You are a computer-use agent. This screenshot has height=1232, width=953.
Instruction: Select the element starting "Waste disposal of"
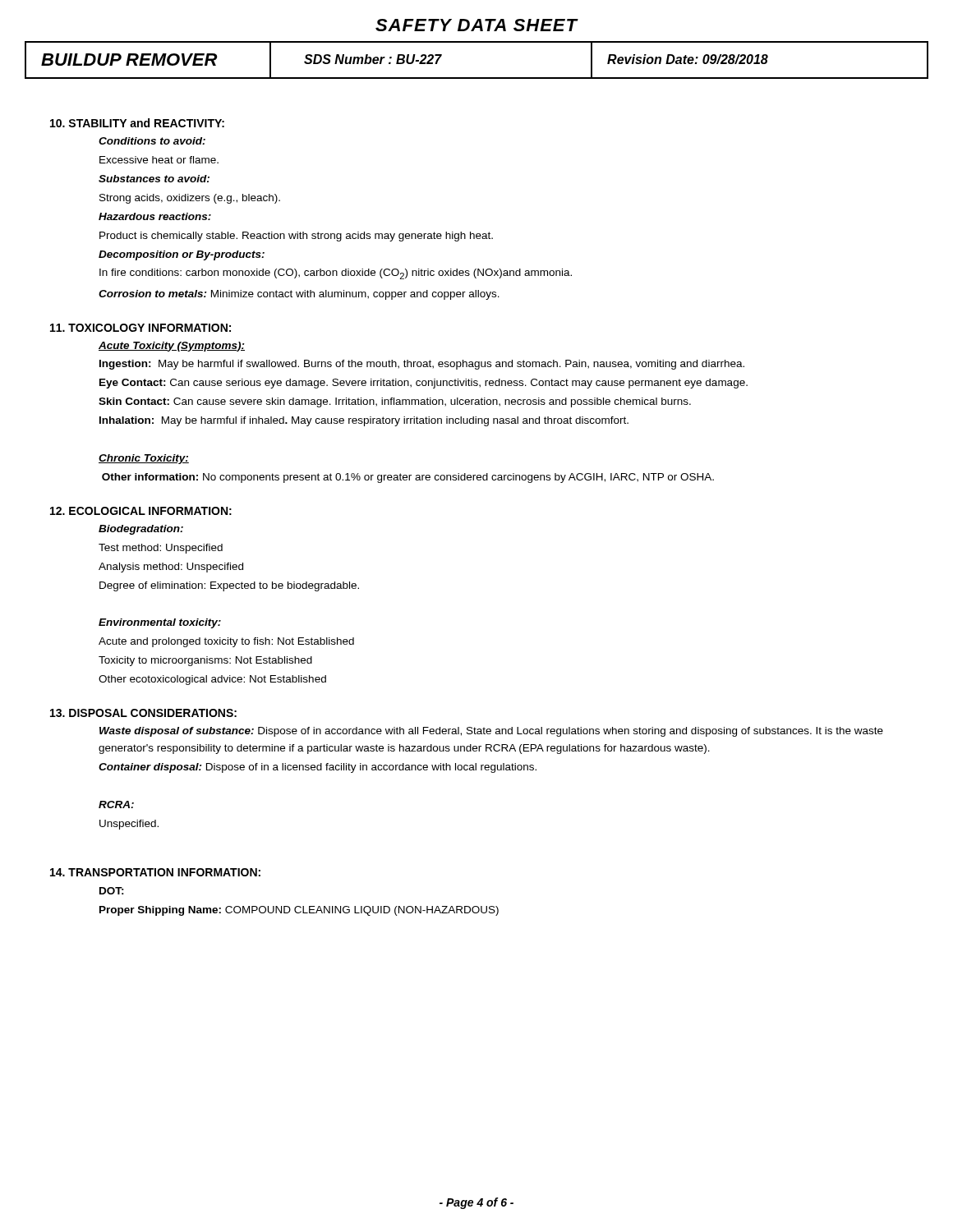501,778
